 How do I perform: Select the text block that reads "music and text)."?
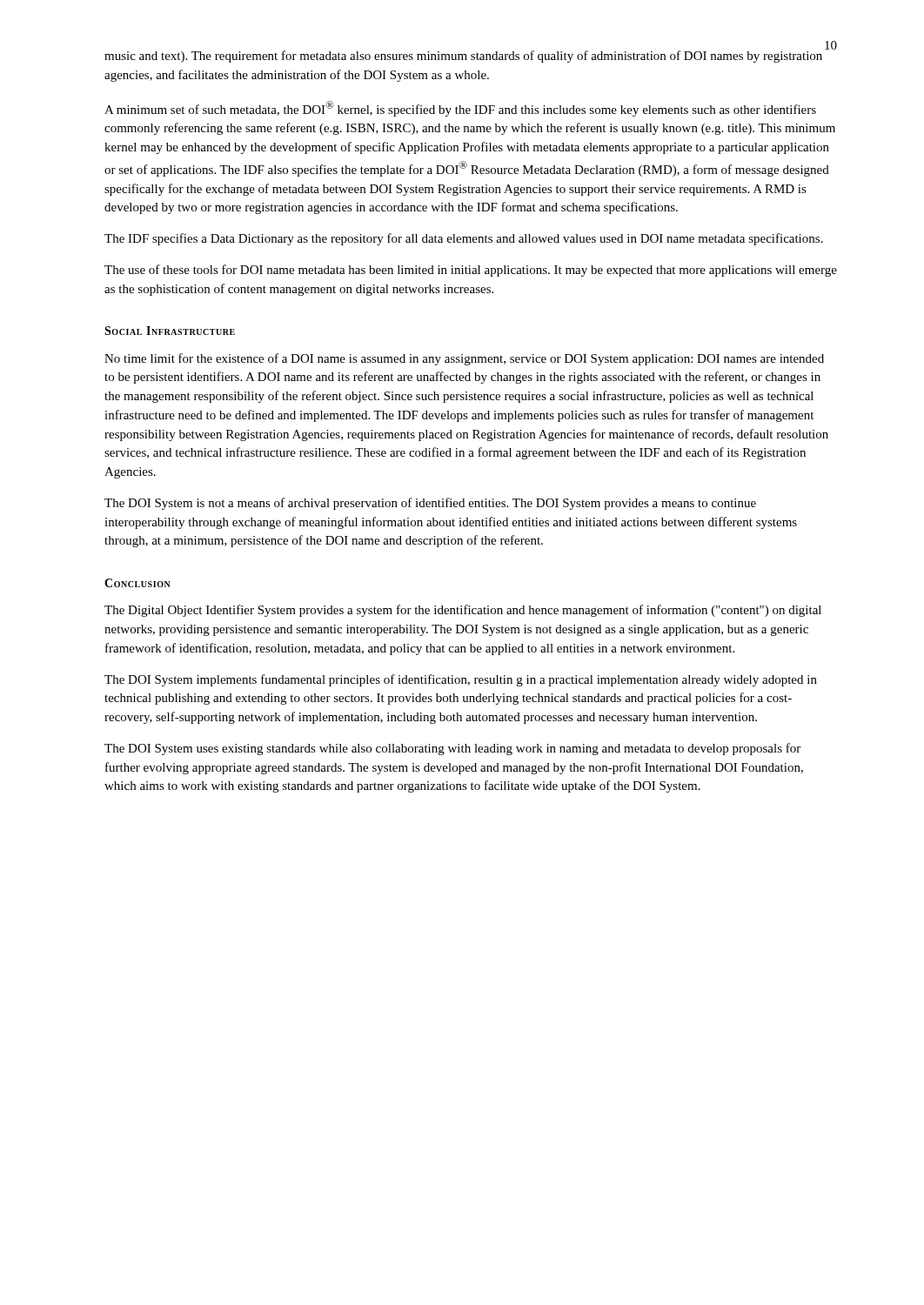tap(471, 66)
